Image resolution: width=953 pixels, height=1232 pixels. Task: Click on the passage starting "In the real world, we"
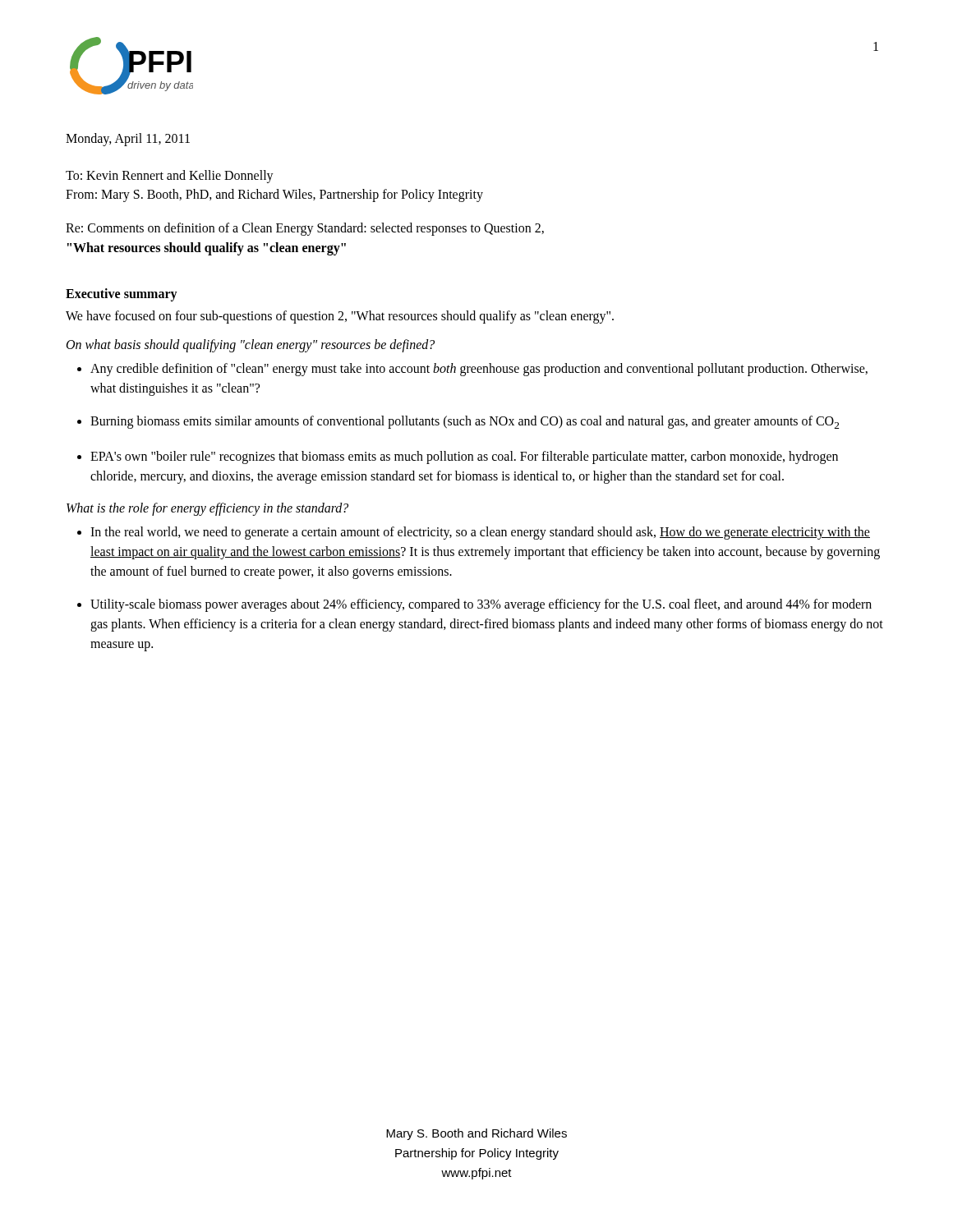pyautogui.click(x=485, y=551)
